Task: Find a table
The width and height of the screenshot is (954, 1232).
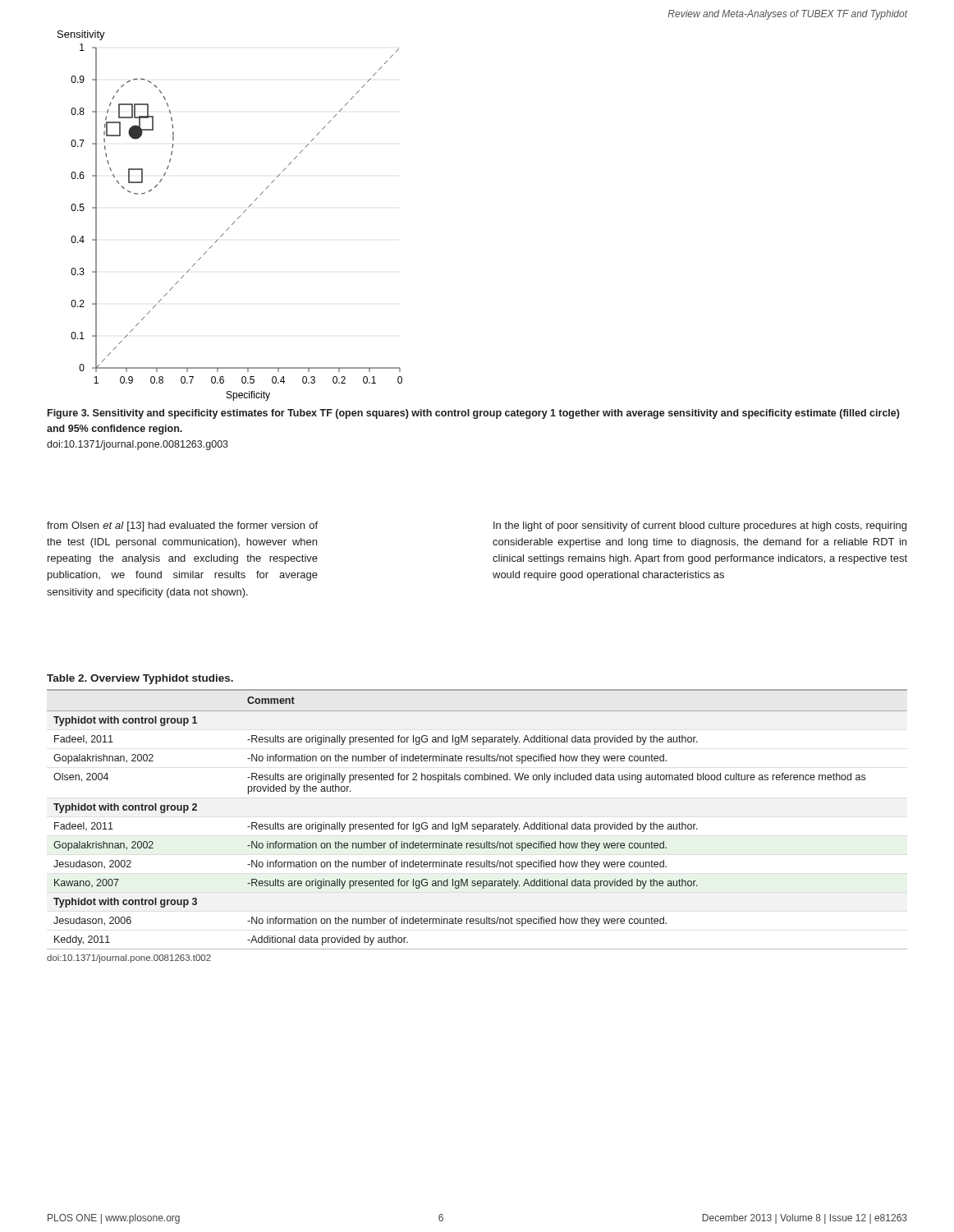Action: 477,817
